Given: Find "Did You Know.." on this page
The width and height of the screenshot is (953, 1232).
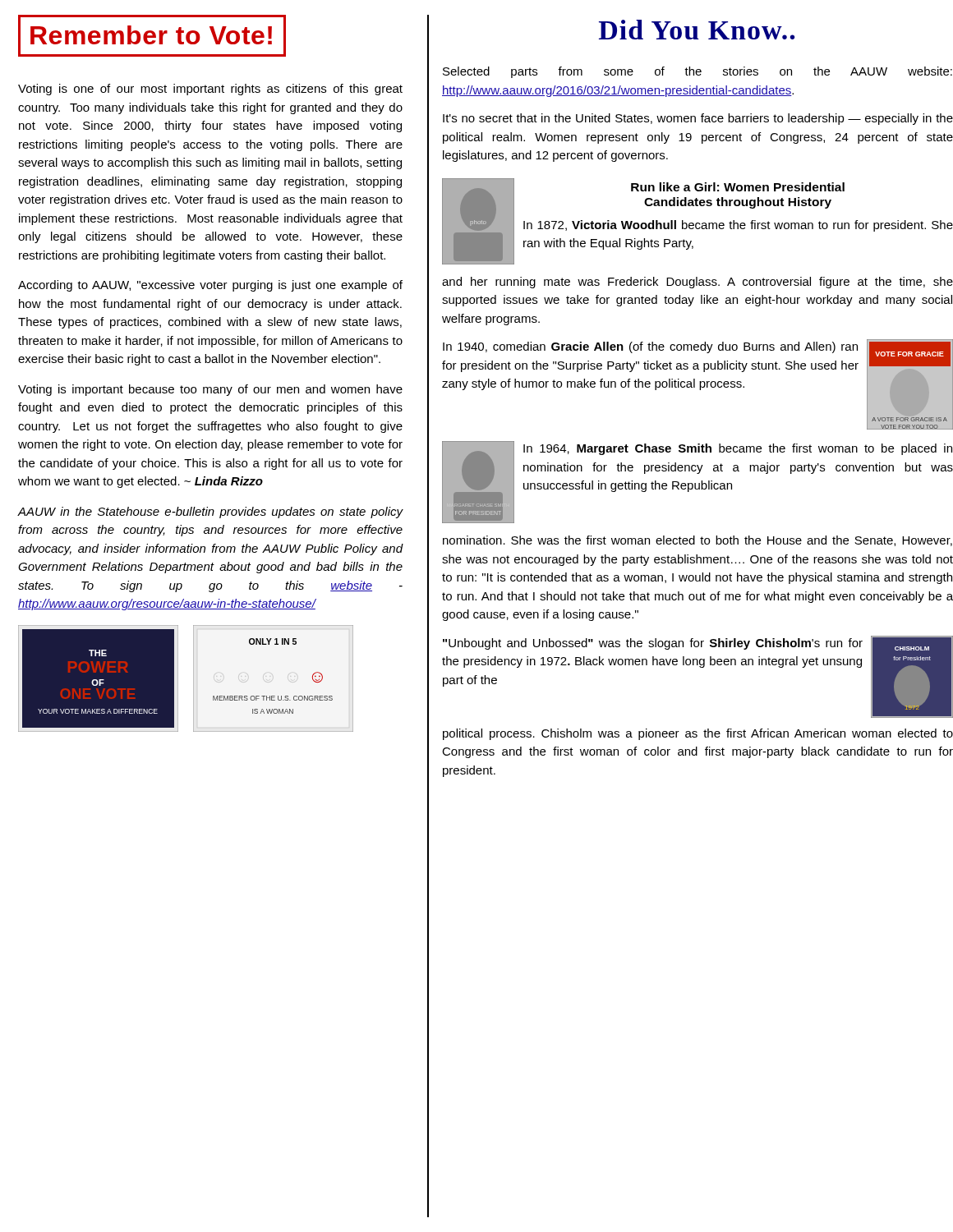Looking at the screenshot, I should click(x=698, y=30).
